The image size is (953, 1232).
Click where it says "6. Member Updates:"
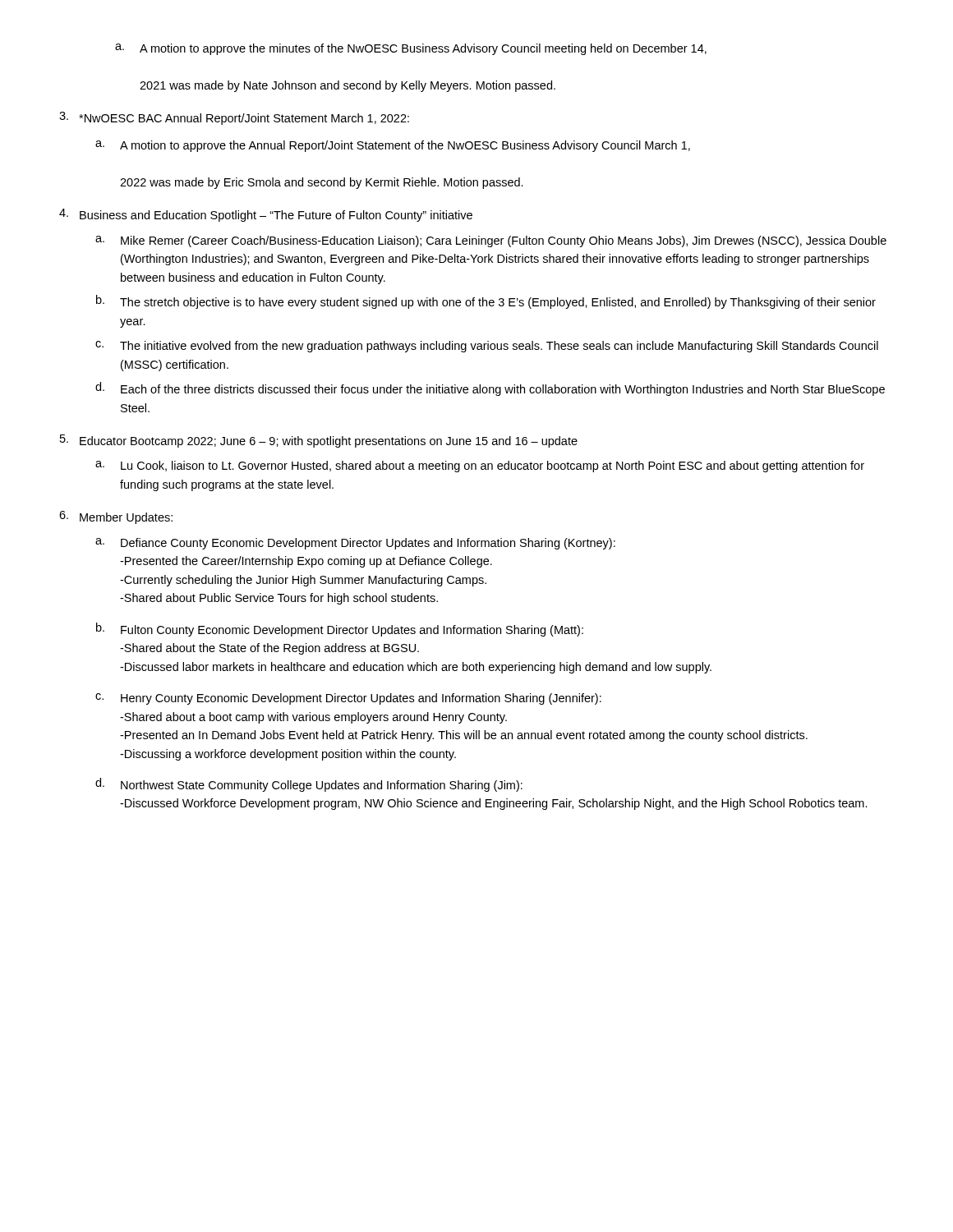[x=116, y=517]
